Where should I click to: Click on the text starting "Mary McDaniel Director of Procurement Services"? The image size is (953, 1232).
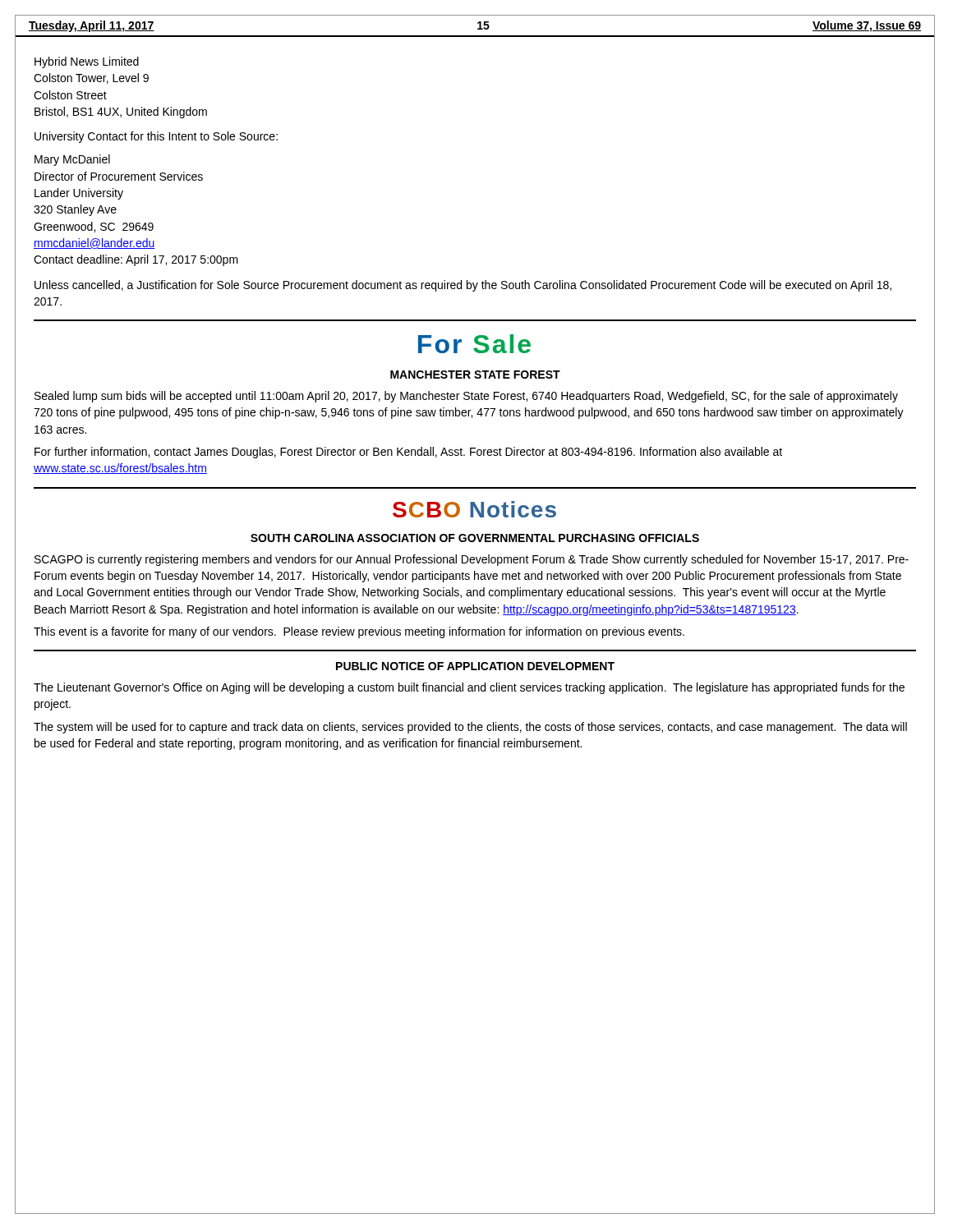[72, 160]
